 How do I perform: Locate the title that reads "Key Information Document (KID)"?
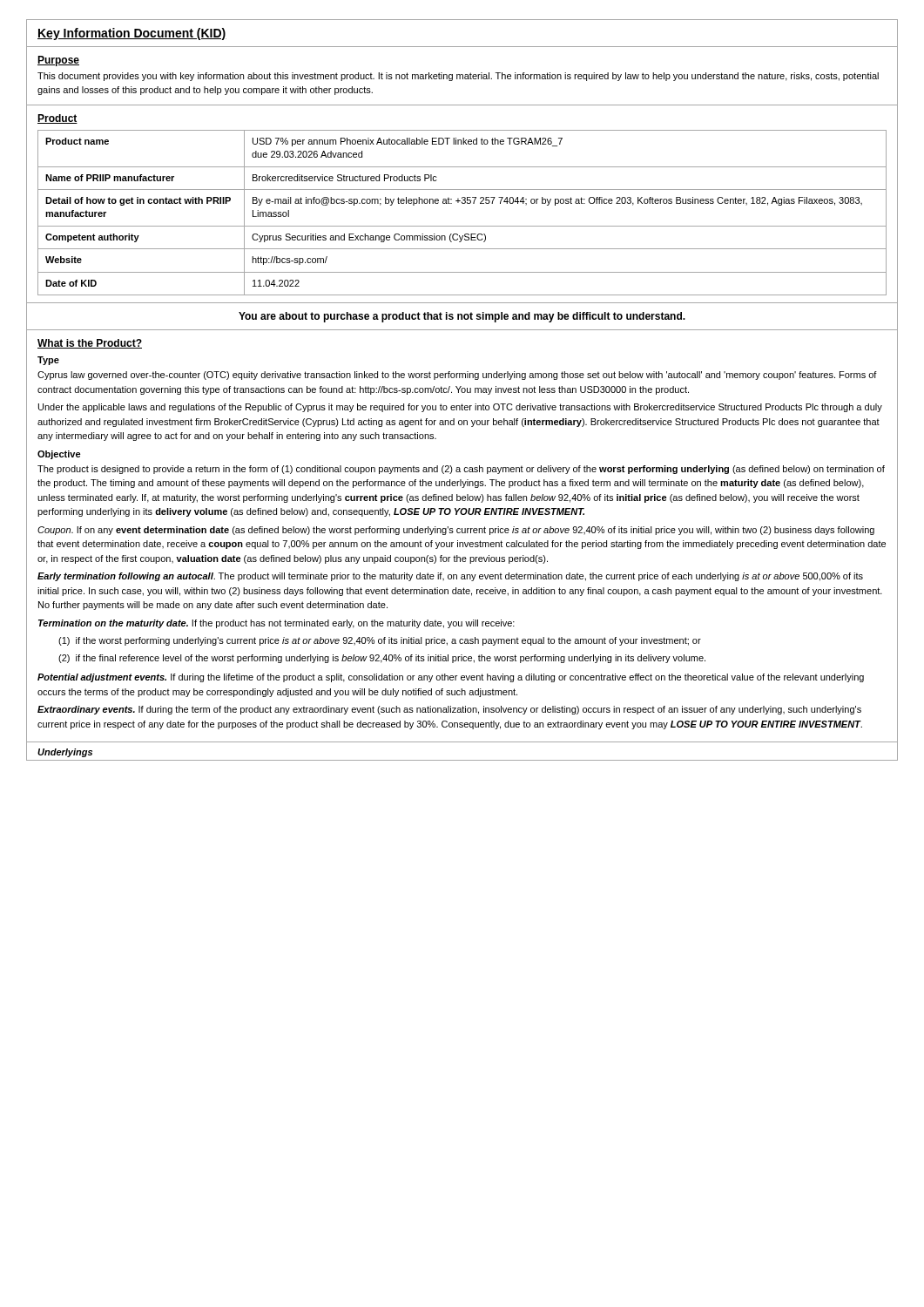[x=132, y=33]
